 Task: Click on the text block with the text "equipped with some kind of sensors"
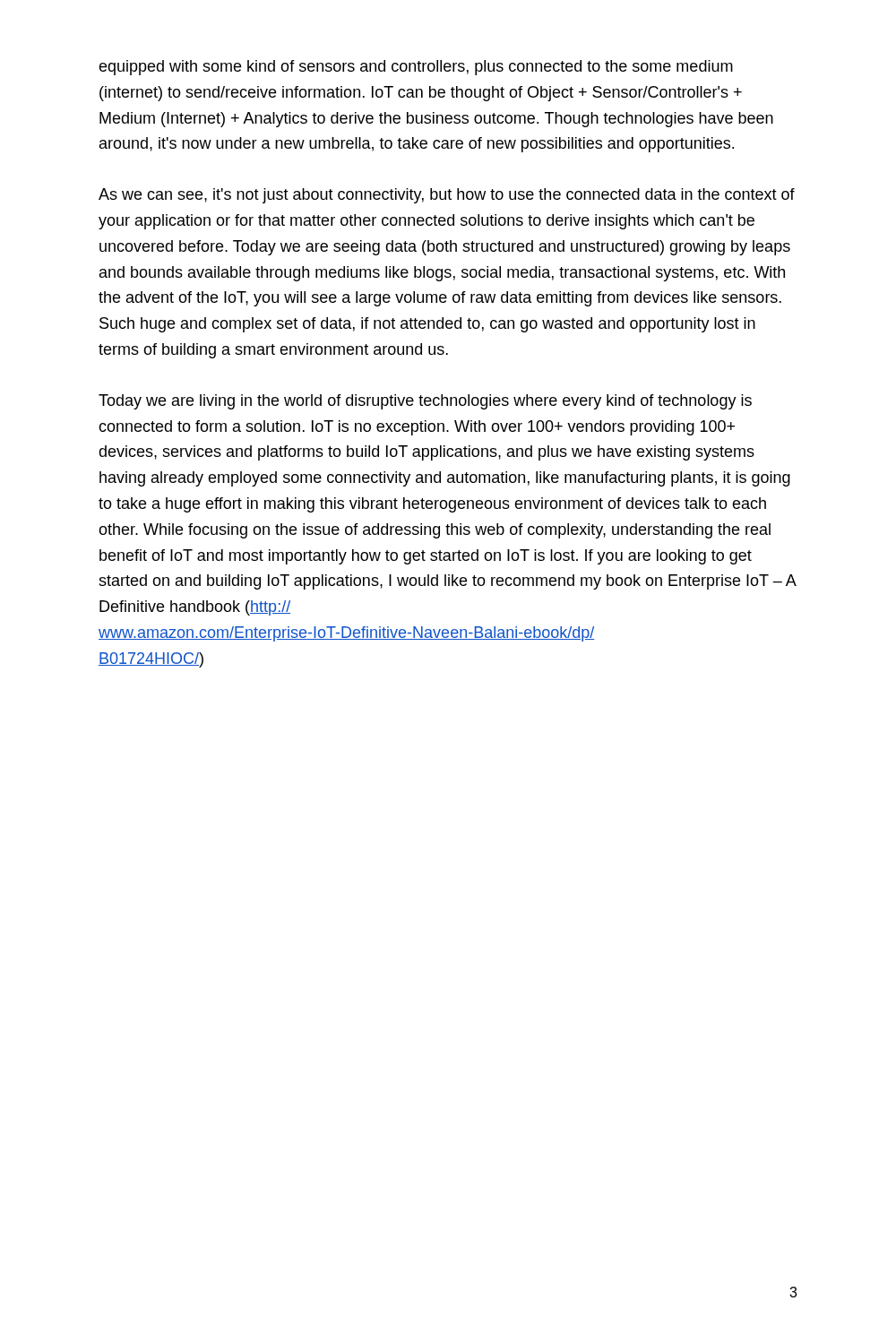click(x=436, y=105)
